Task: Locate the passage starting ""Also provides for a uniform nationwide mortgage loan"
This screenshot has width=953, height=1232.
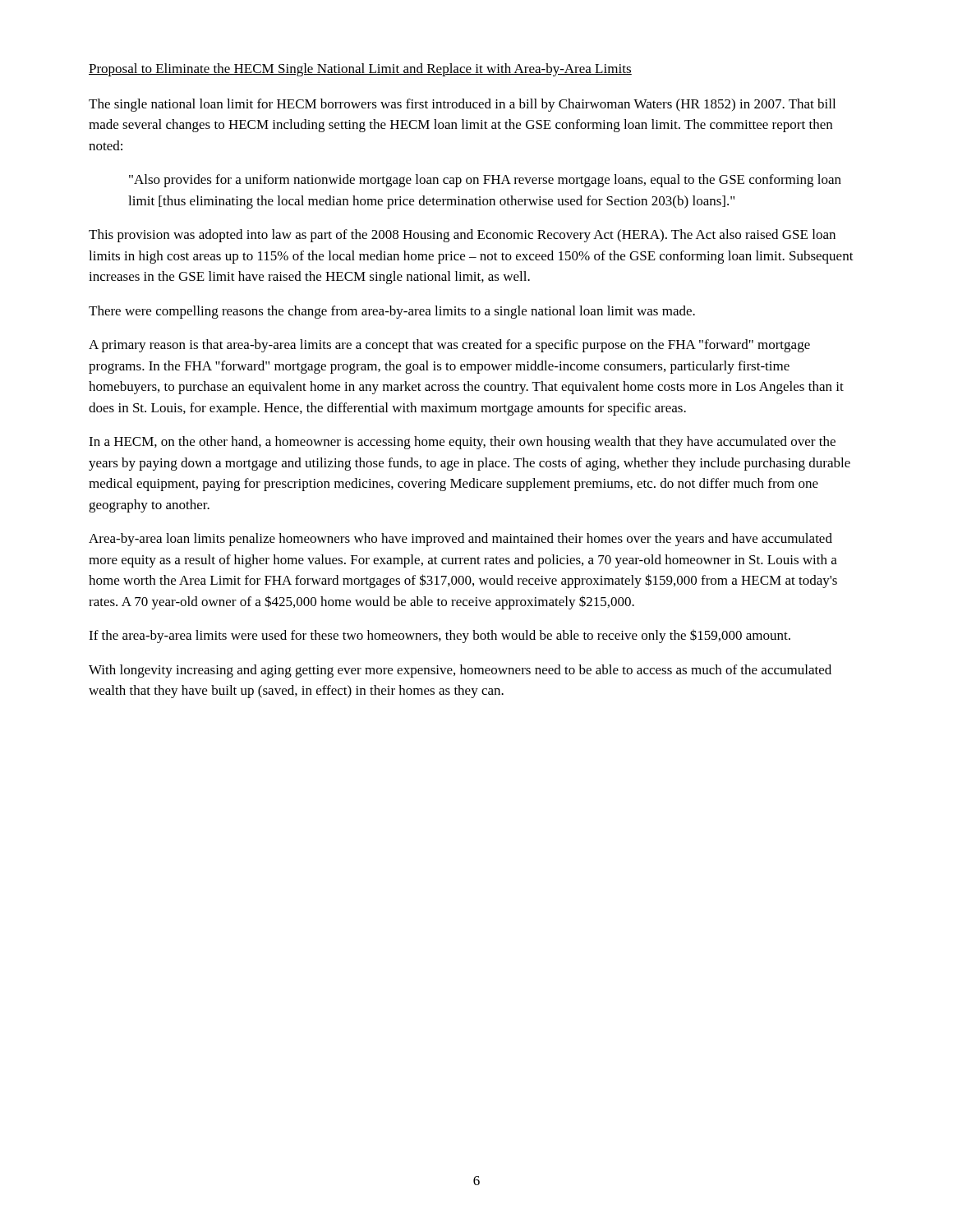Action: [x=476, y=190]
